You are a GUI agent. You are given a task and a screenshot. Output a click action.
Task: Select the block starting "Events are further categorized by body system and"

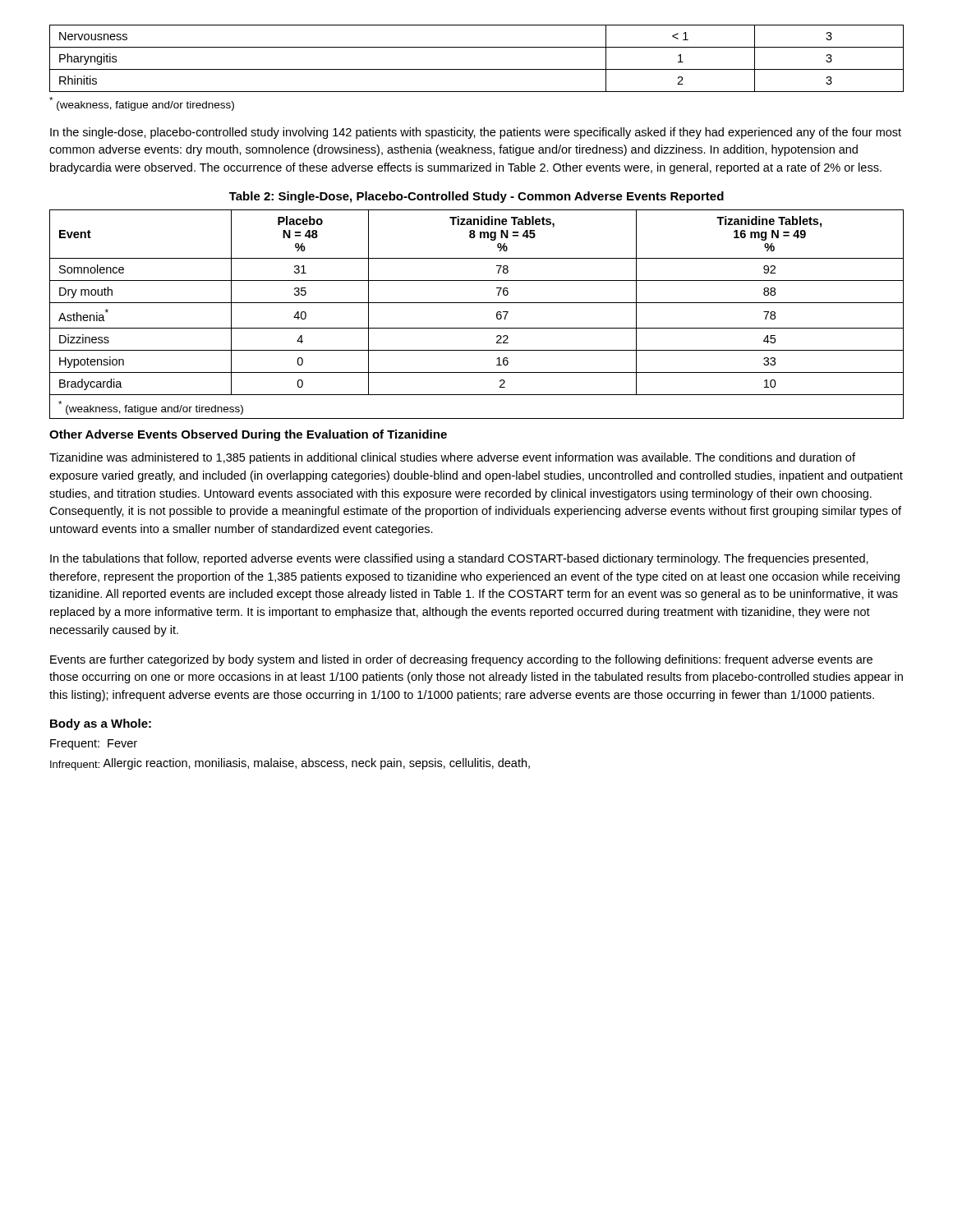[476, 677]
